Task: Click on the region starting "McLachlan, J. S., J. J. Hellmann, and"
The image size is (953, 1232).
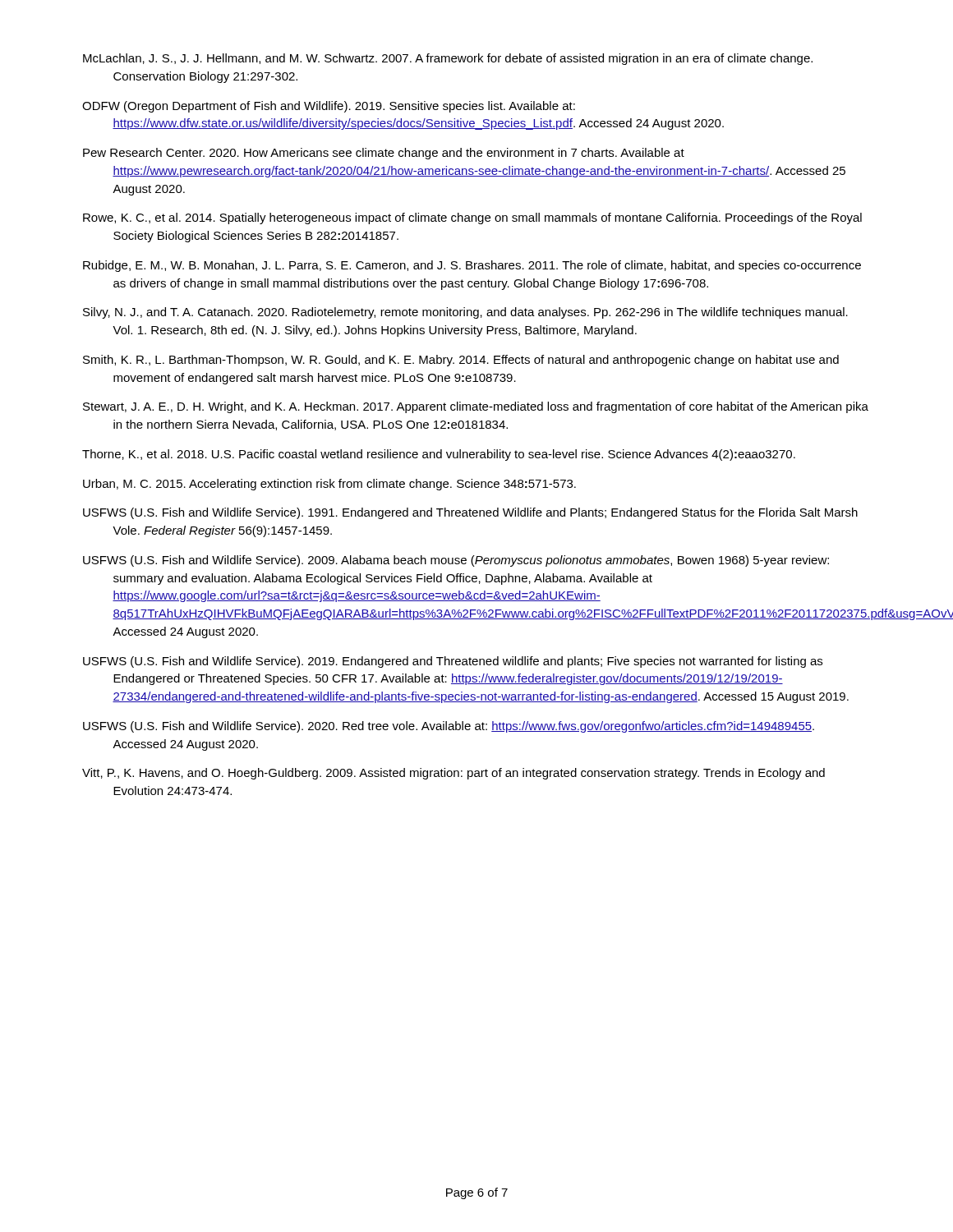Action: pyautogui.click(x=448, y=67)
